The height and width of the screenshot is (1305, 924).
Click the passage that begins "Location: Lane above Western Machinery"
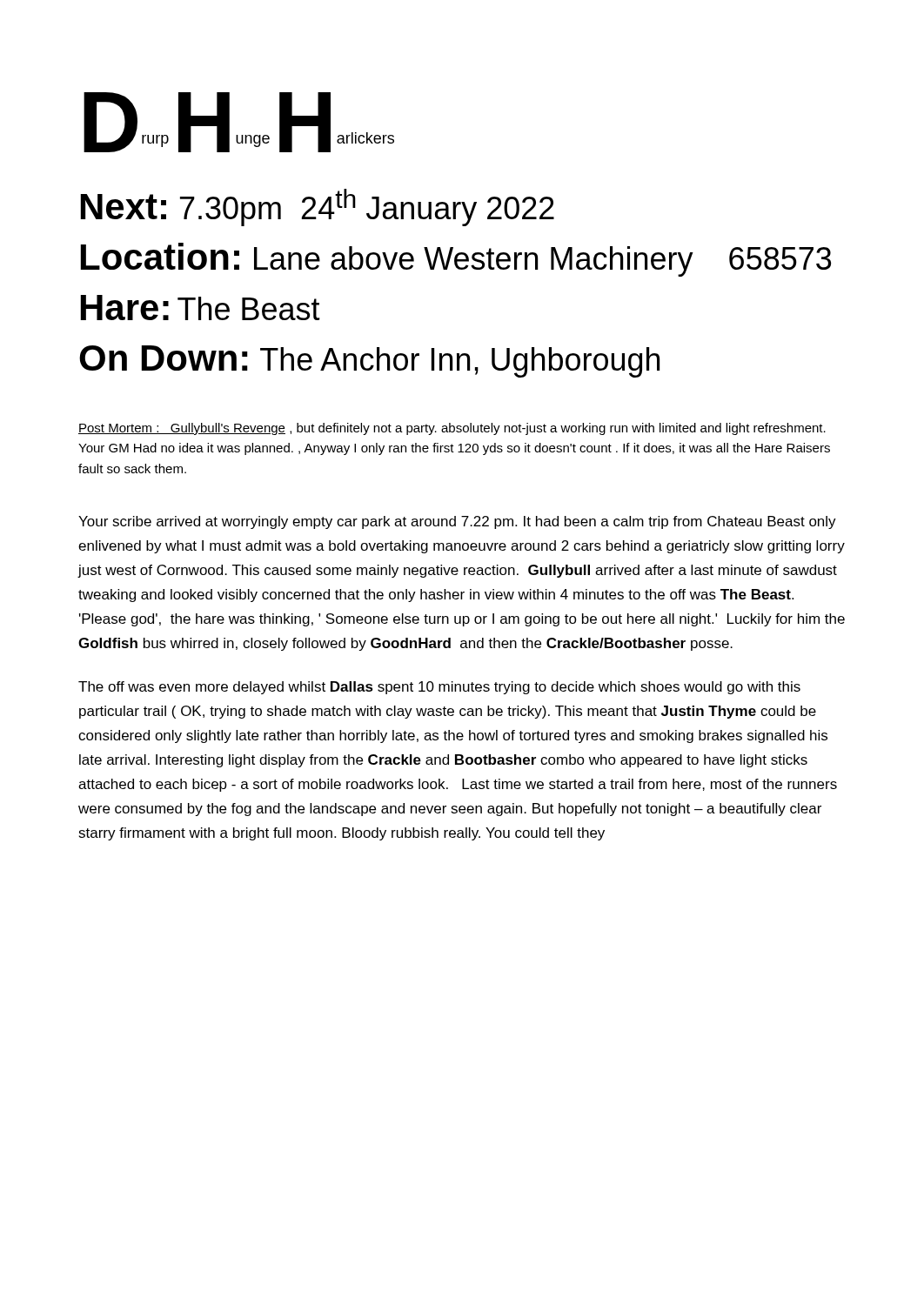455,257
